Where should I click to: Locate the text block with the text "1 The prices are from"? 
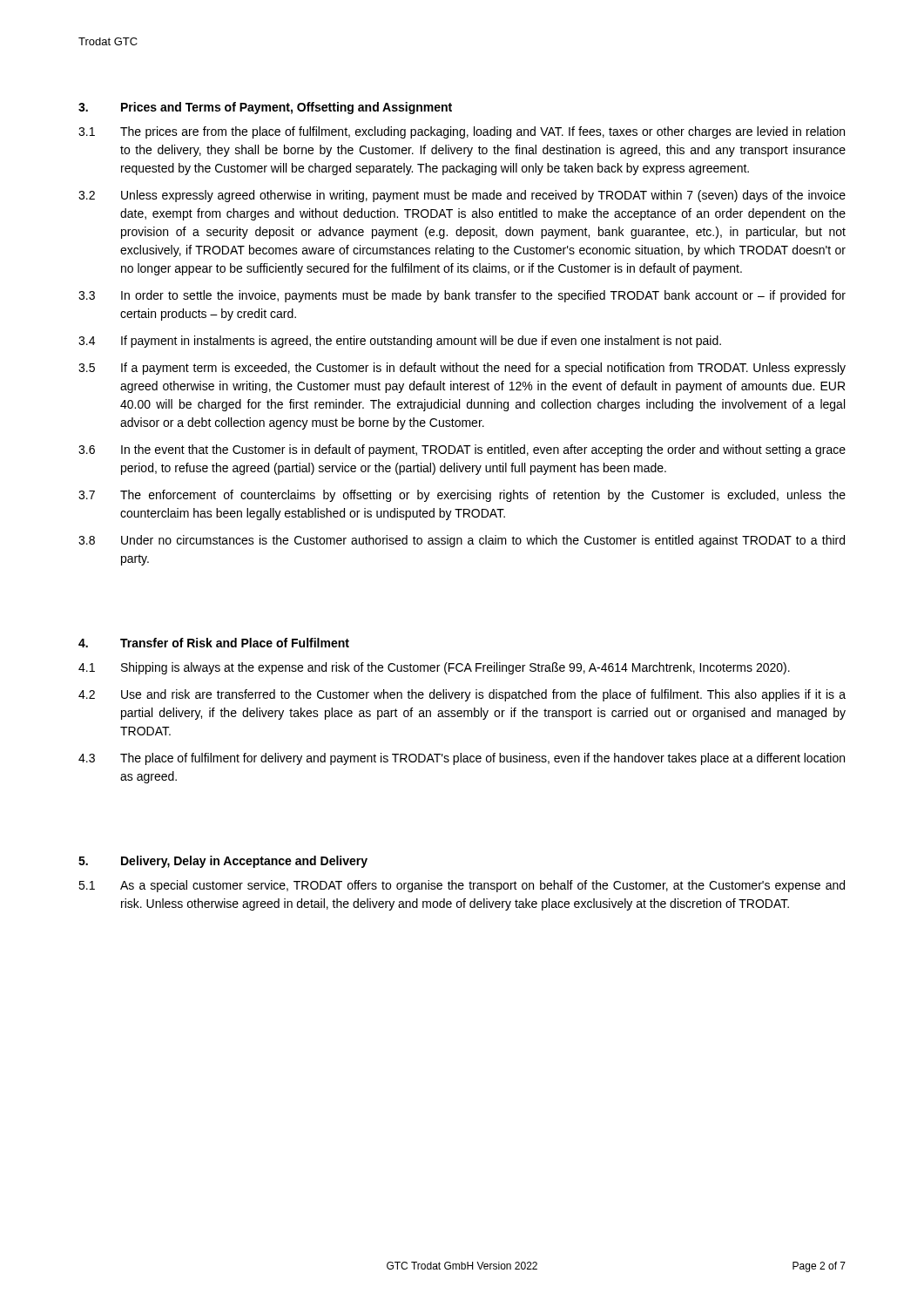point(462,150)
